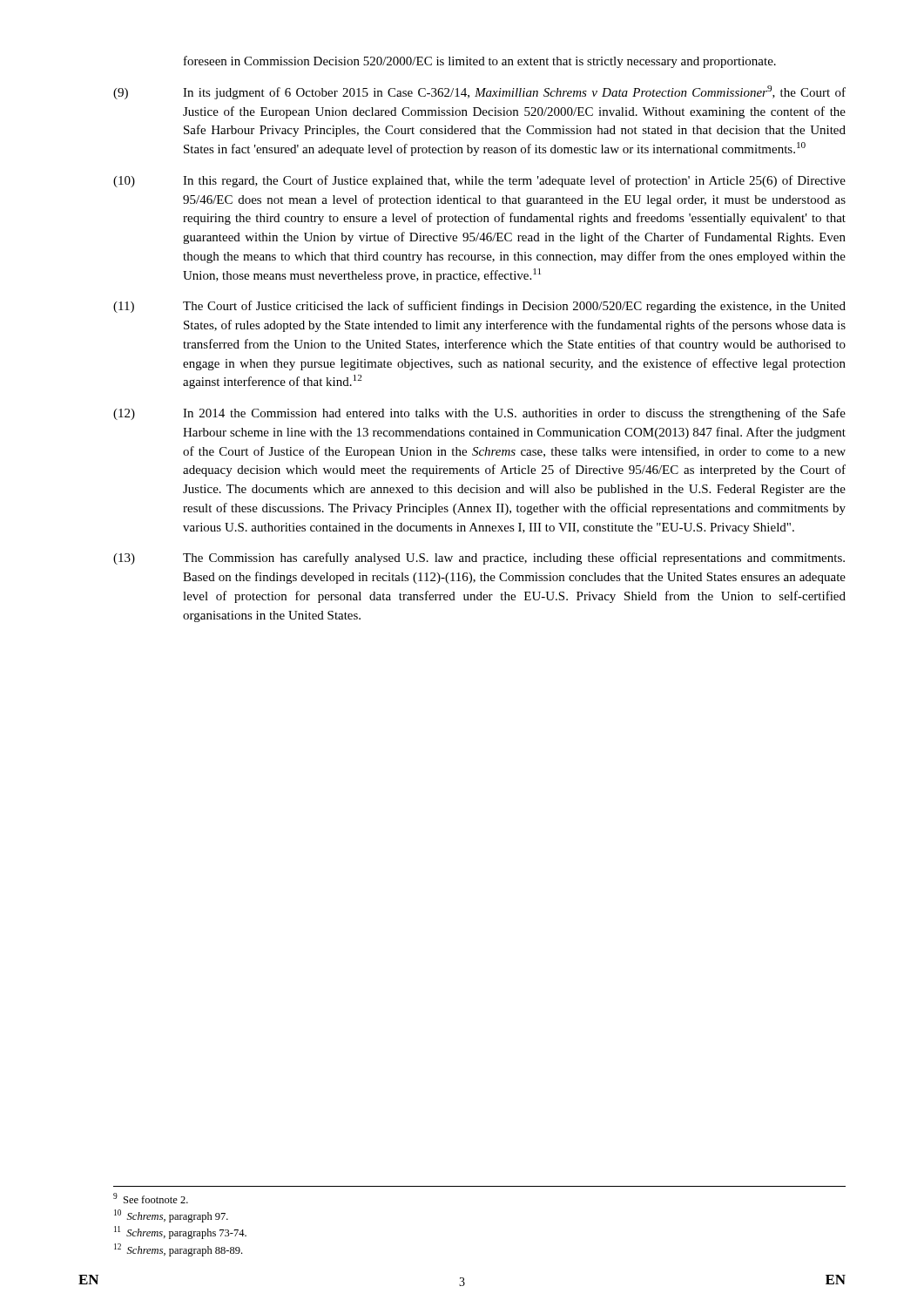Viewport: 924px width, 1307px height.
Task: Locate the text "12 Schrems, paragraph 88-89."
Action: (178, 1249)
